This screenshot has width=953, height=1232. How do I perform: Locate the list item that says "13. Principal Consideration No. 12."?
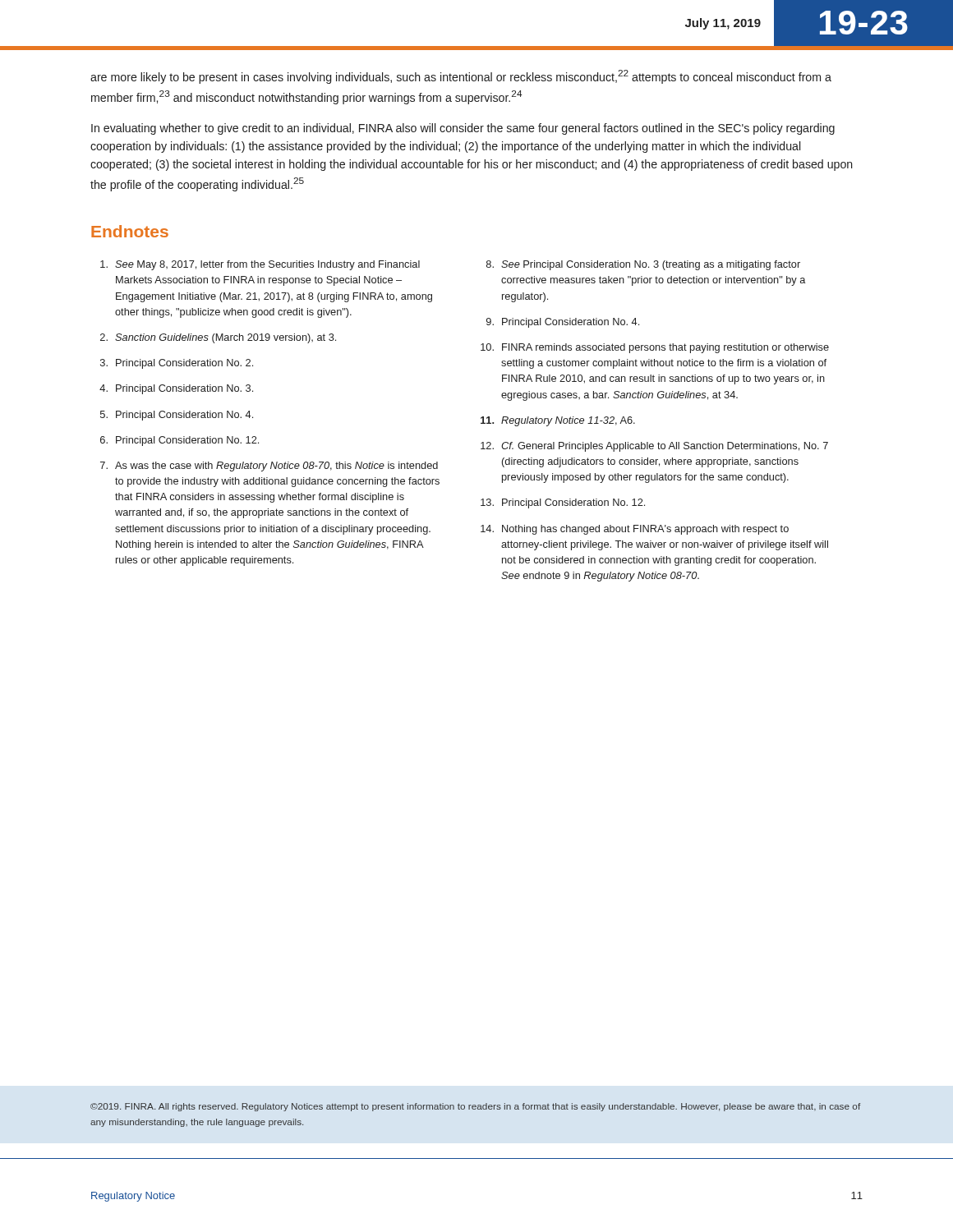click(653, 503)
